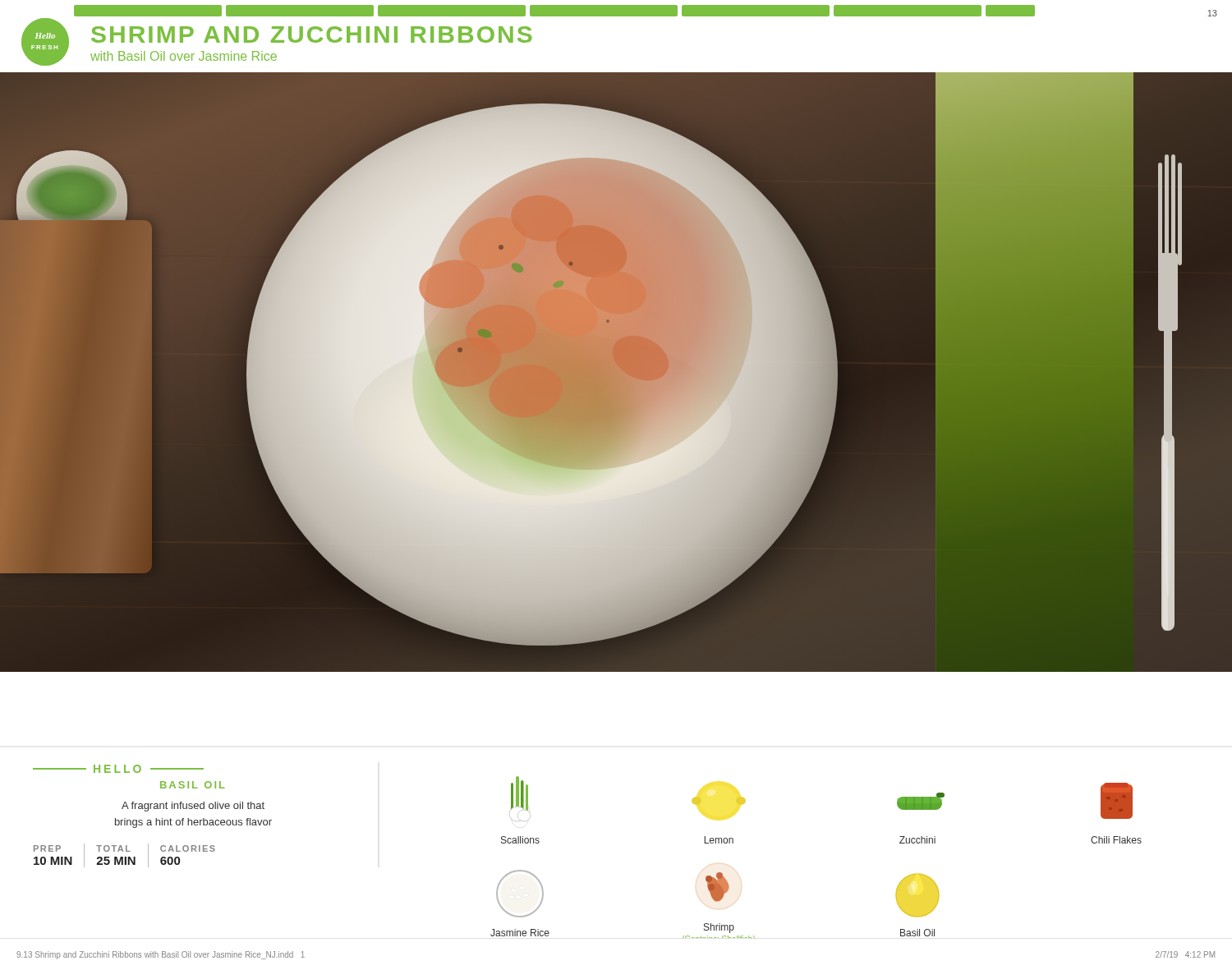This screenshot has width=1232, height=970.
Task: Select the element starting "Basil Oil"
Action: 917,933
